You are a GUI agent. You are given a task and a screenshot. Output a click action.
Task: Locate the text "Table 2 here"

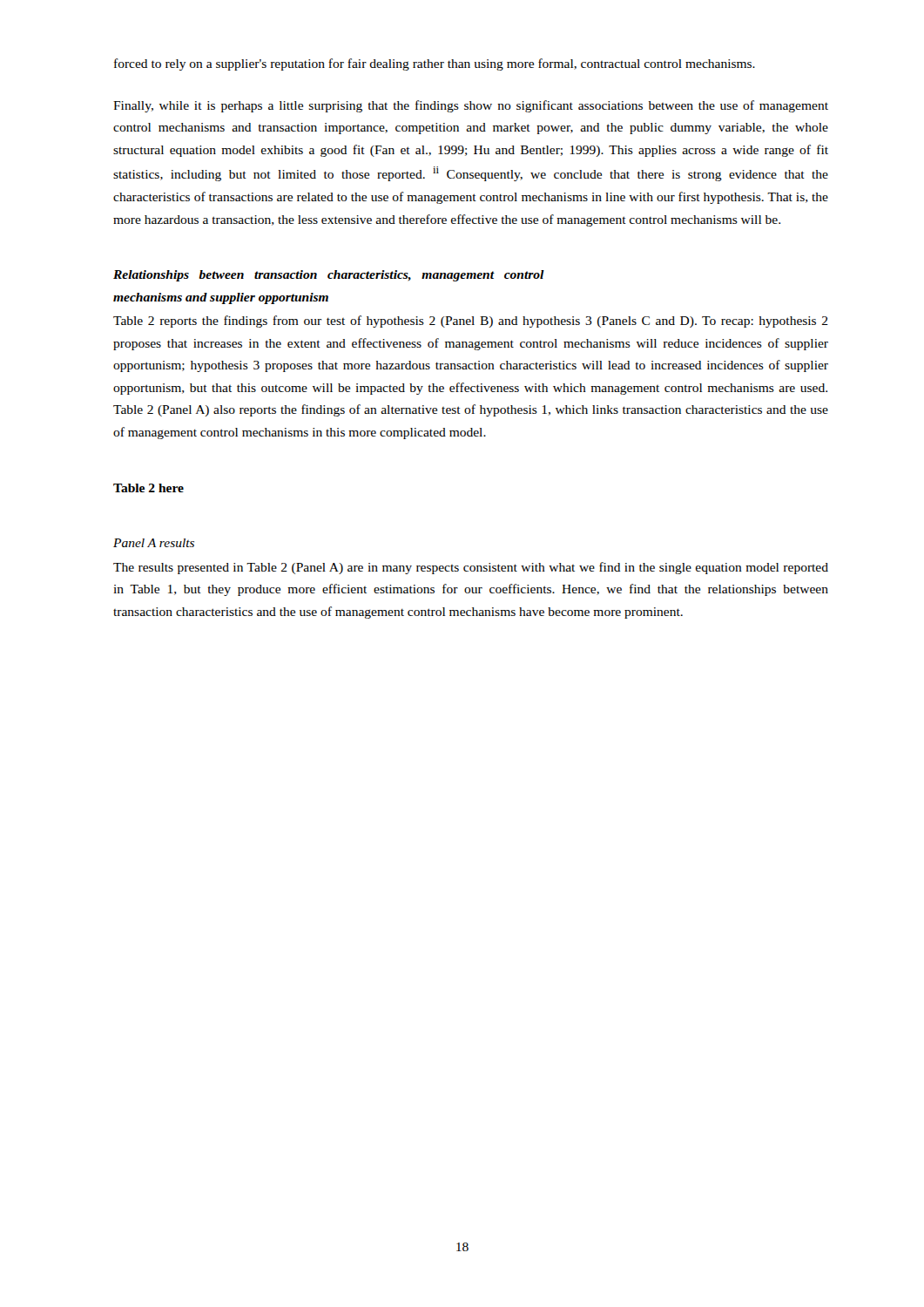click(148, 488)
